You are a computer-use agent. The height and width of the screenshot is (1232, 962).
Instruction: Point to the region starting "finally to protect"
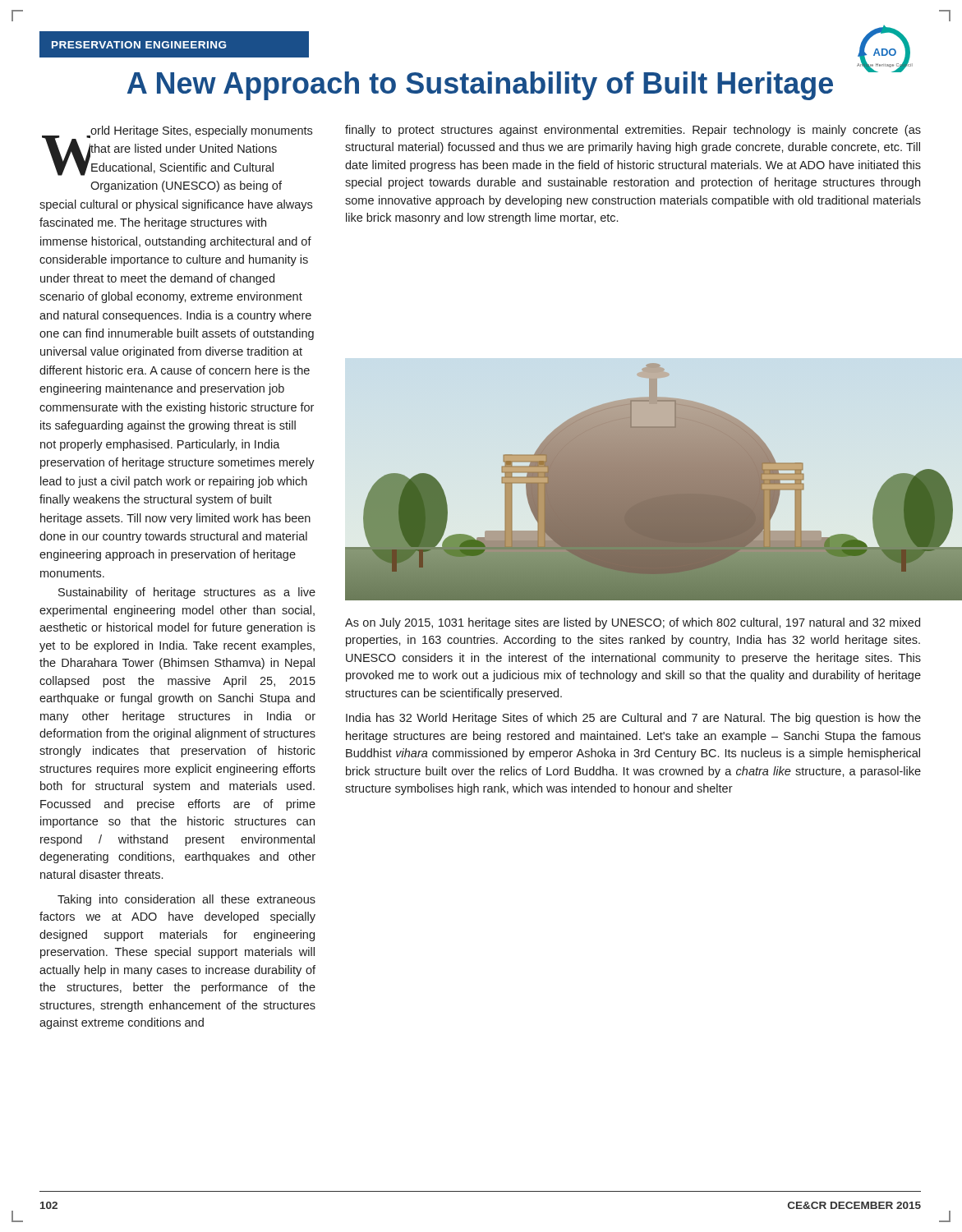(633, 174)
